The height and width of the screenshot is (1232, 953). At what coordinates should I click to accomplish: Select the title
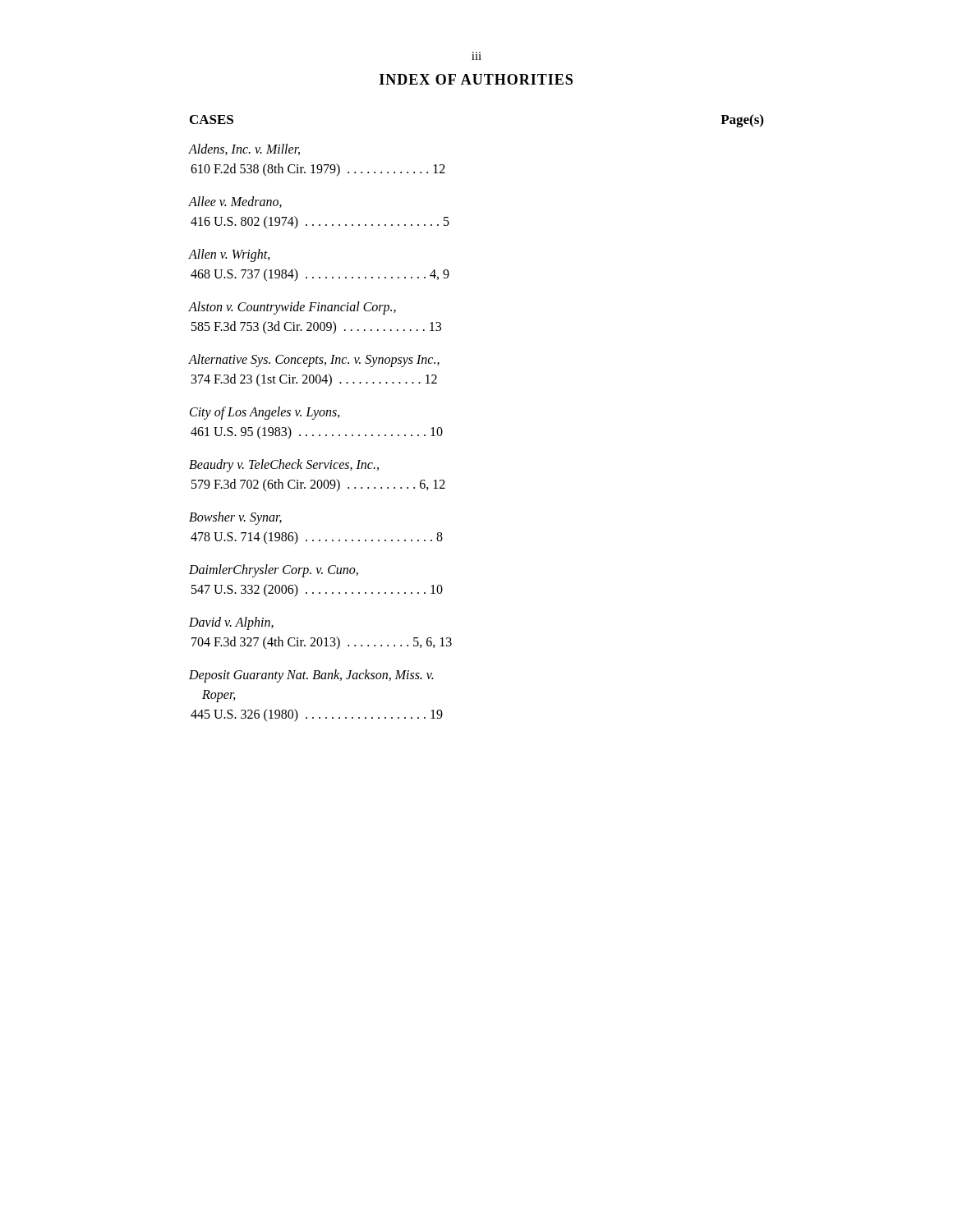pos(476,80)
